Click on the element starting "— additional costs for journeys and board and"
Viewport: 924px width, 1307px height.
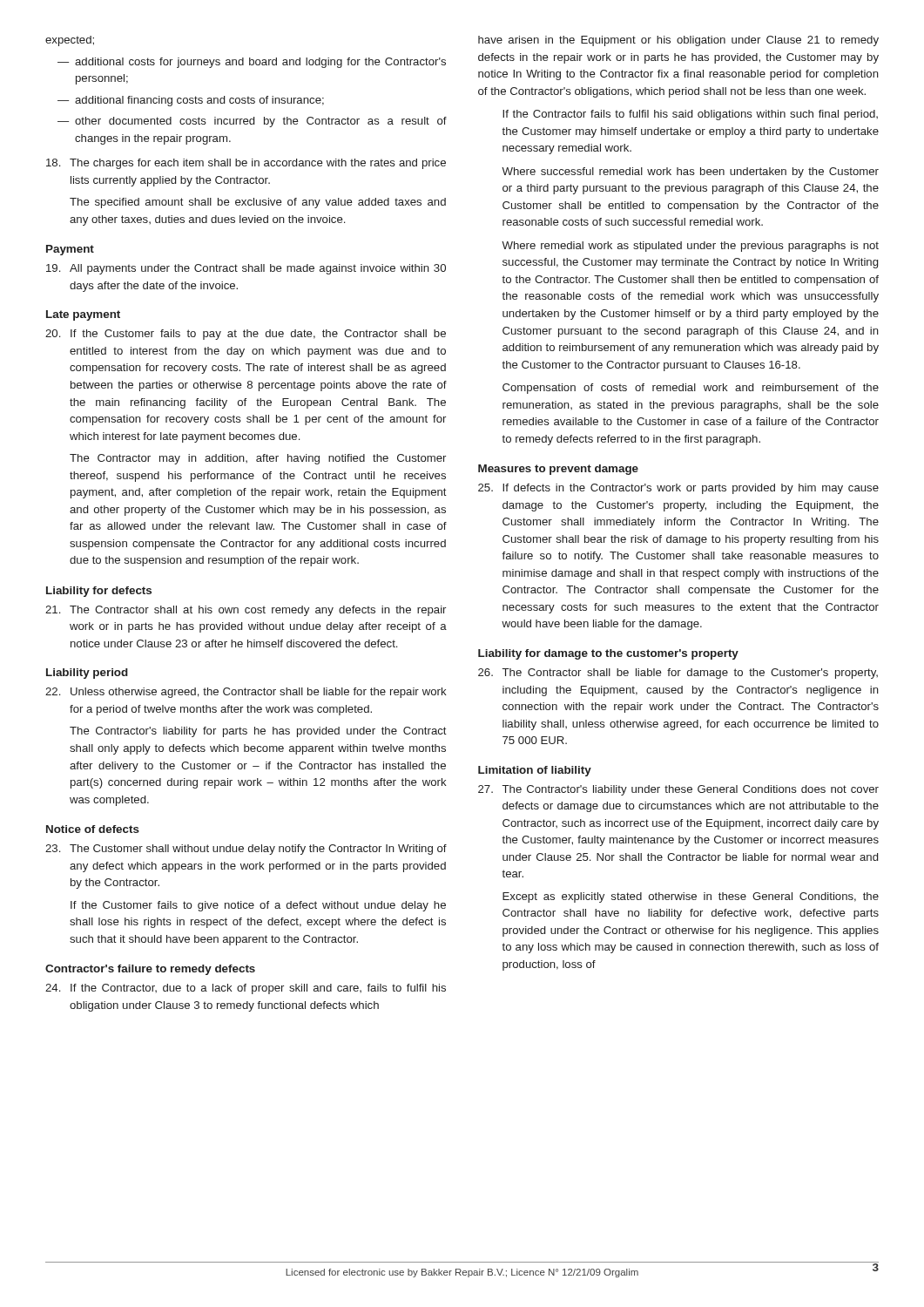[x=252, y=70]
